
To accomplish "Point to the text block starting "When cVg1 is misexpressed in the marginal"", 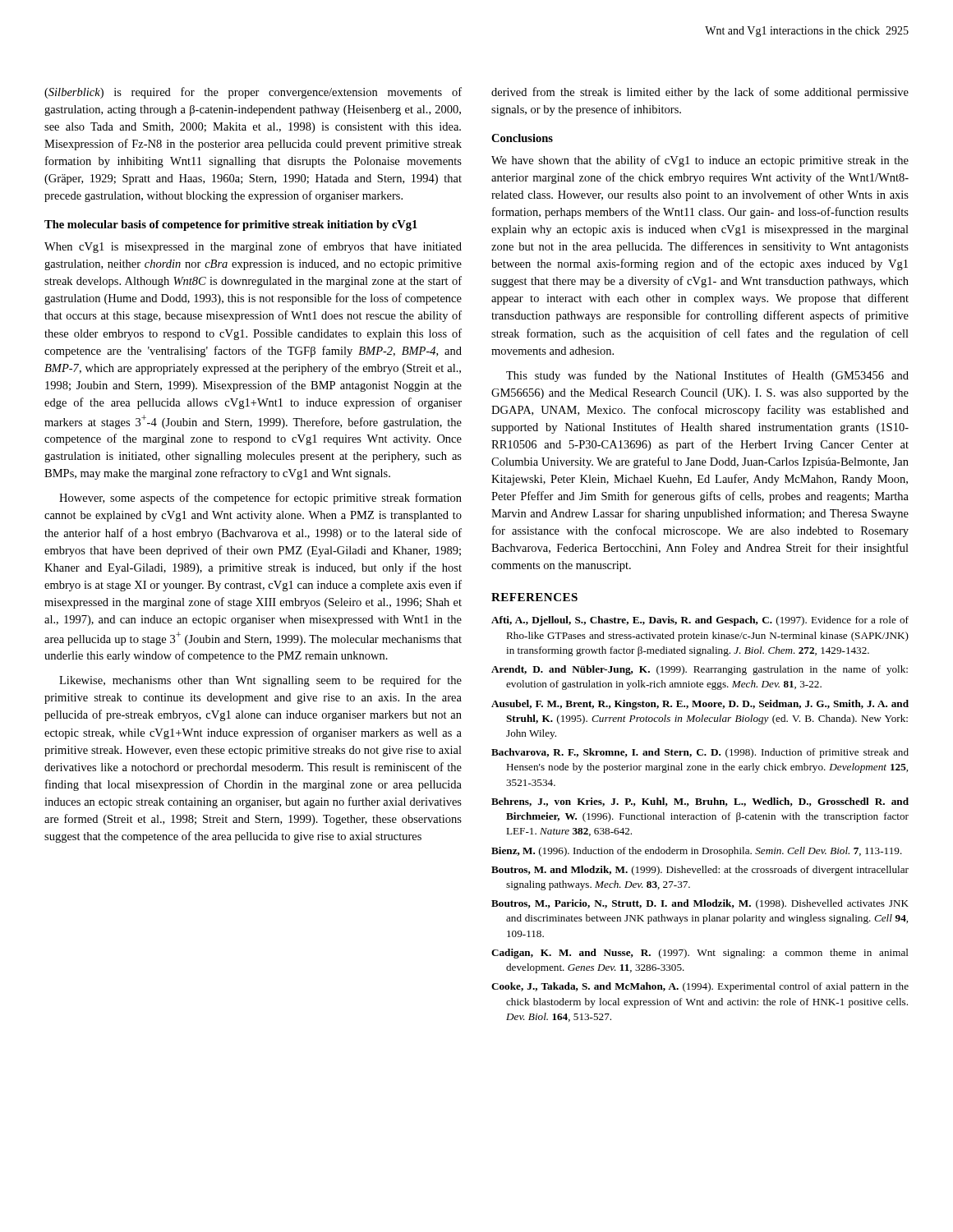I will click(x=253, y=360).
